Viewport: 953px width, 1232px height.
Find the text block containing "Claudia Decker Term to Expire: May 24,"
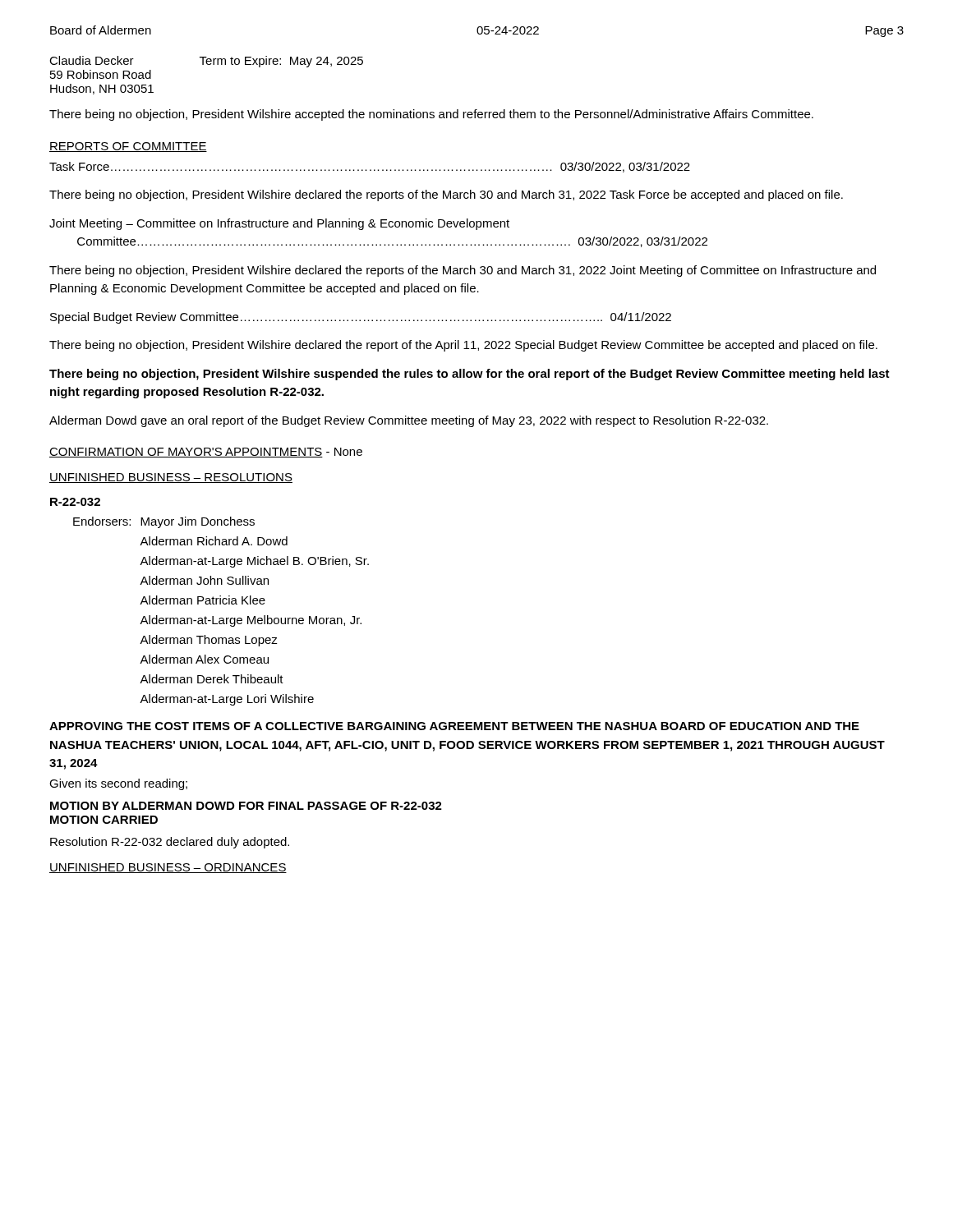[x=206, y=74]
